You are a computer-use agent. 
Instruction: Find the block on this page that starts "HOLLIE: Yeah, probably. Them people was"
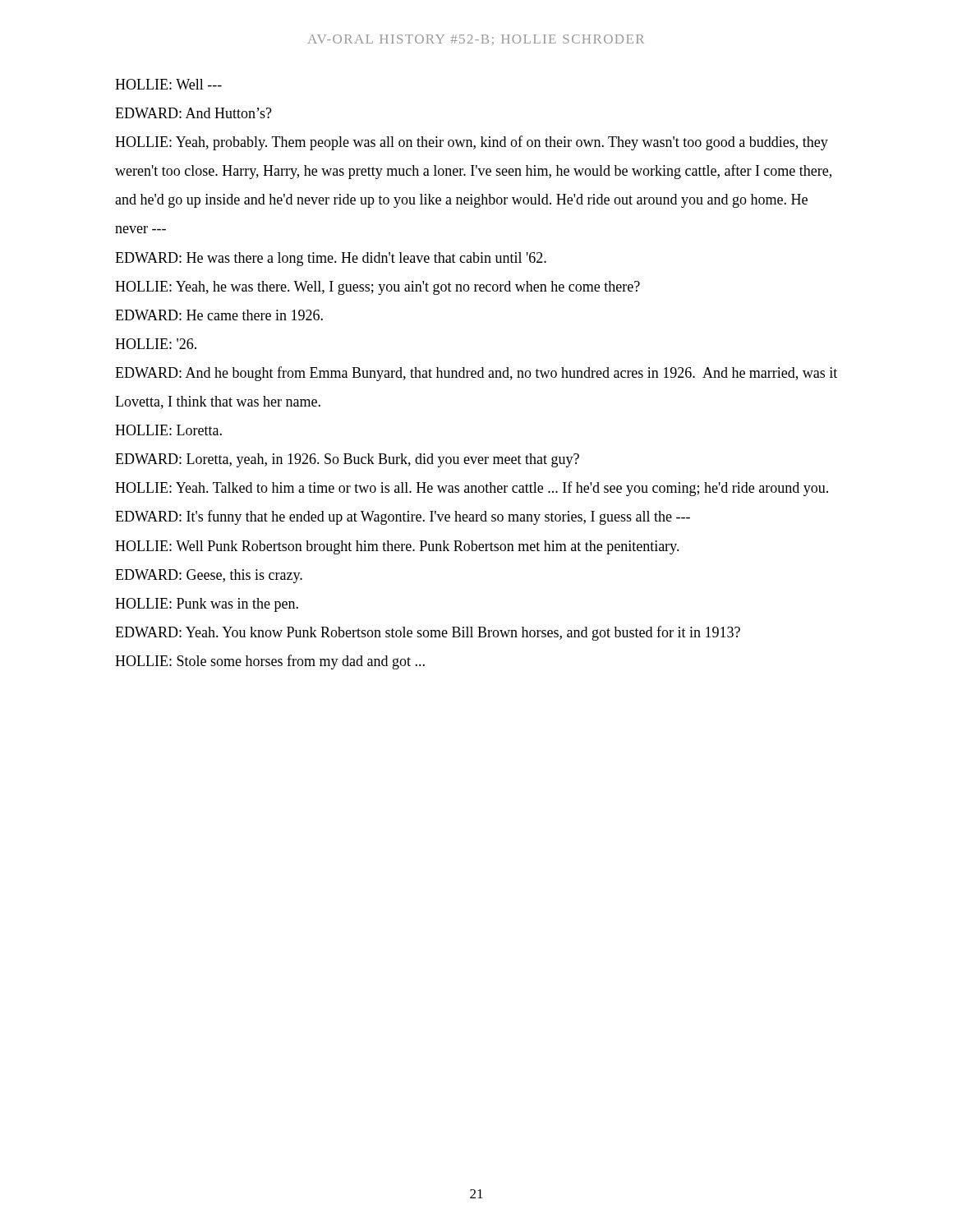(474, 185)
